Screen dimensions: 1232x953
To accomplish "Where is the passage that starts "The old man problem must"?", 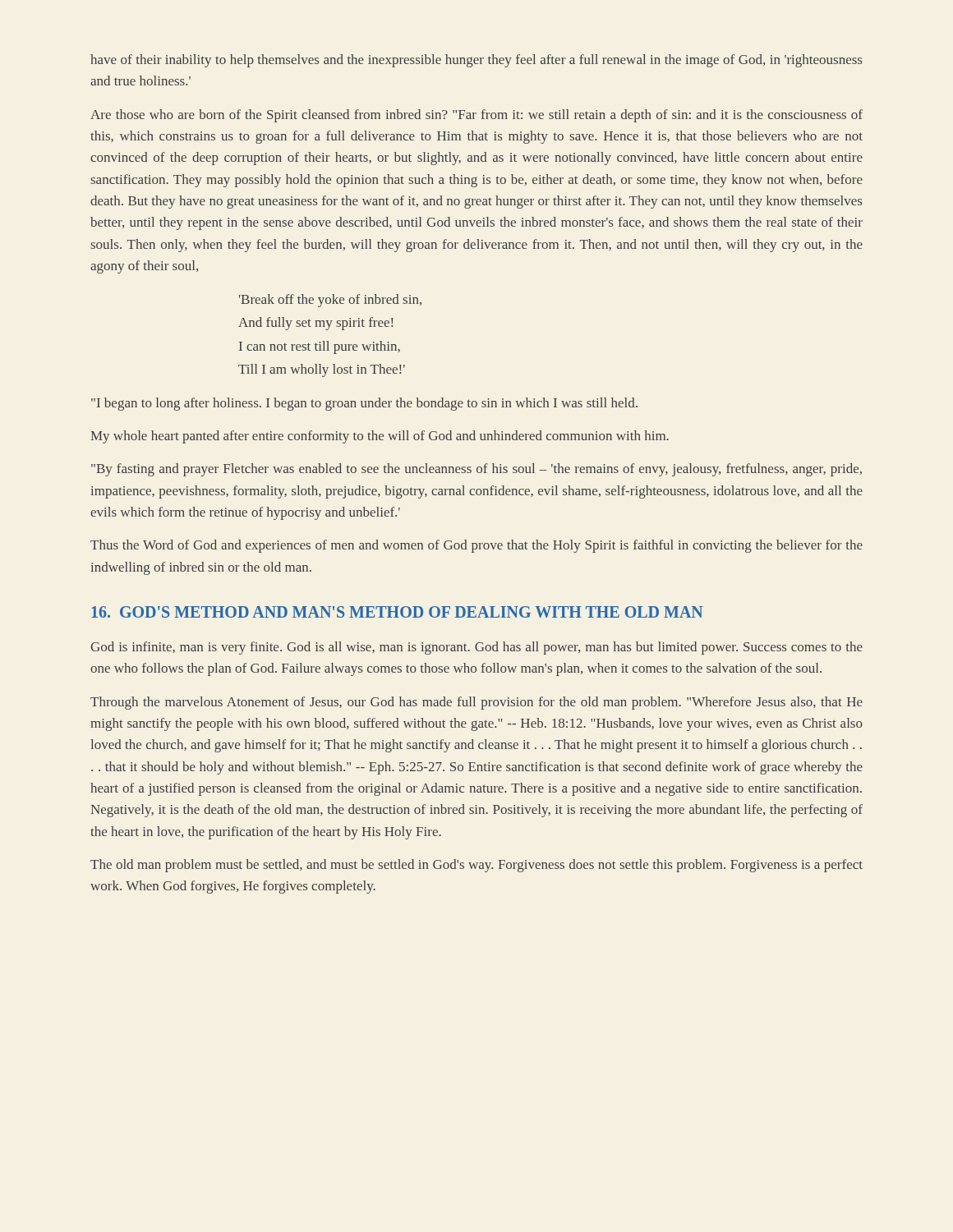I will click(476, 875).
